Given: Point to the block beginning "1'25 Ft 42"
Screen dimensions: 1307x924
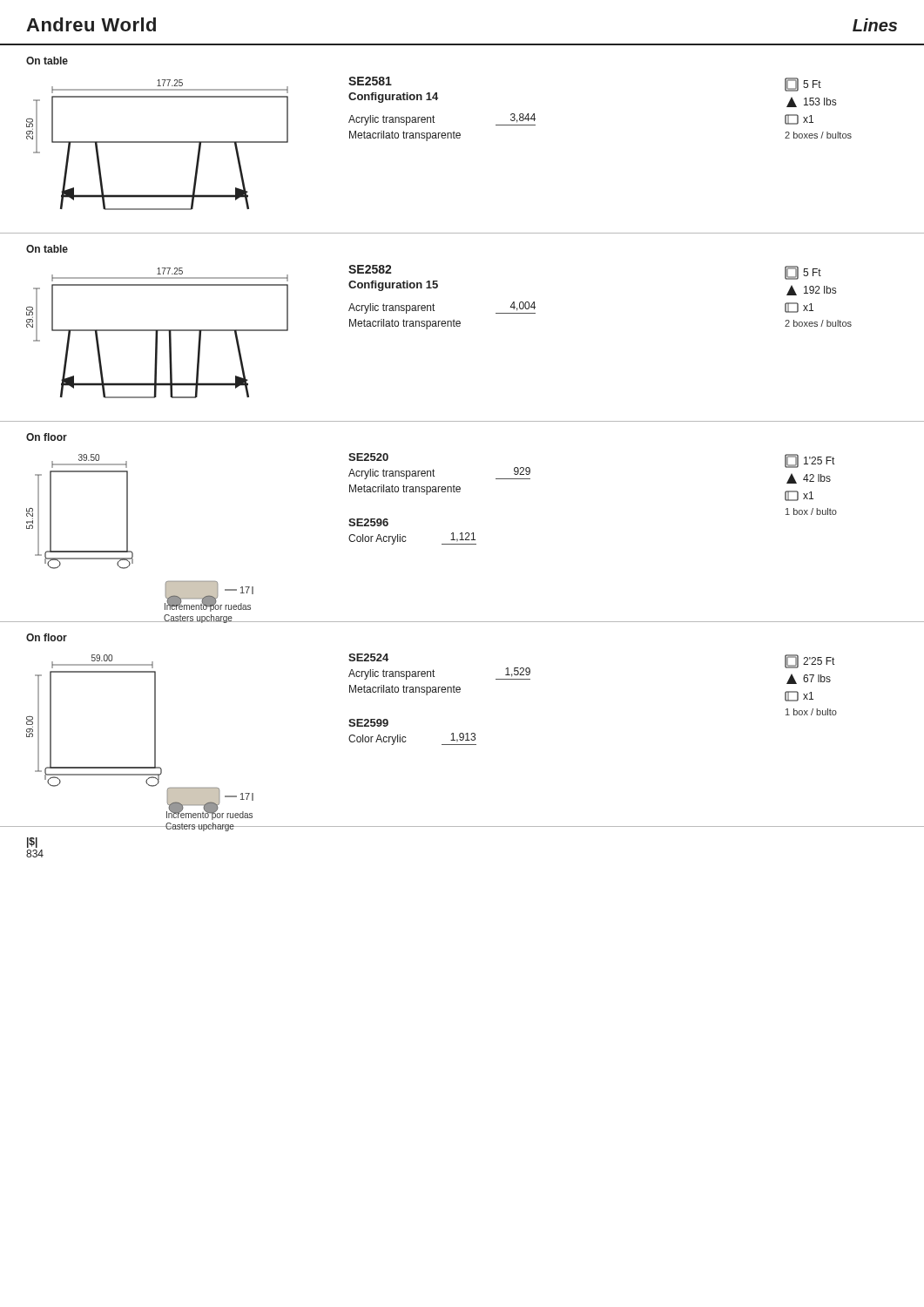Looking at the screenshot, I should click(809, 461).
